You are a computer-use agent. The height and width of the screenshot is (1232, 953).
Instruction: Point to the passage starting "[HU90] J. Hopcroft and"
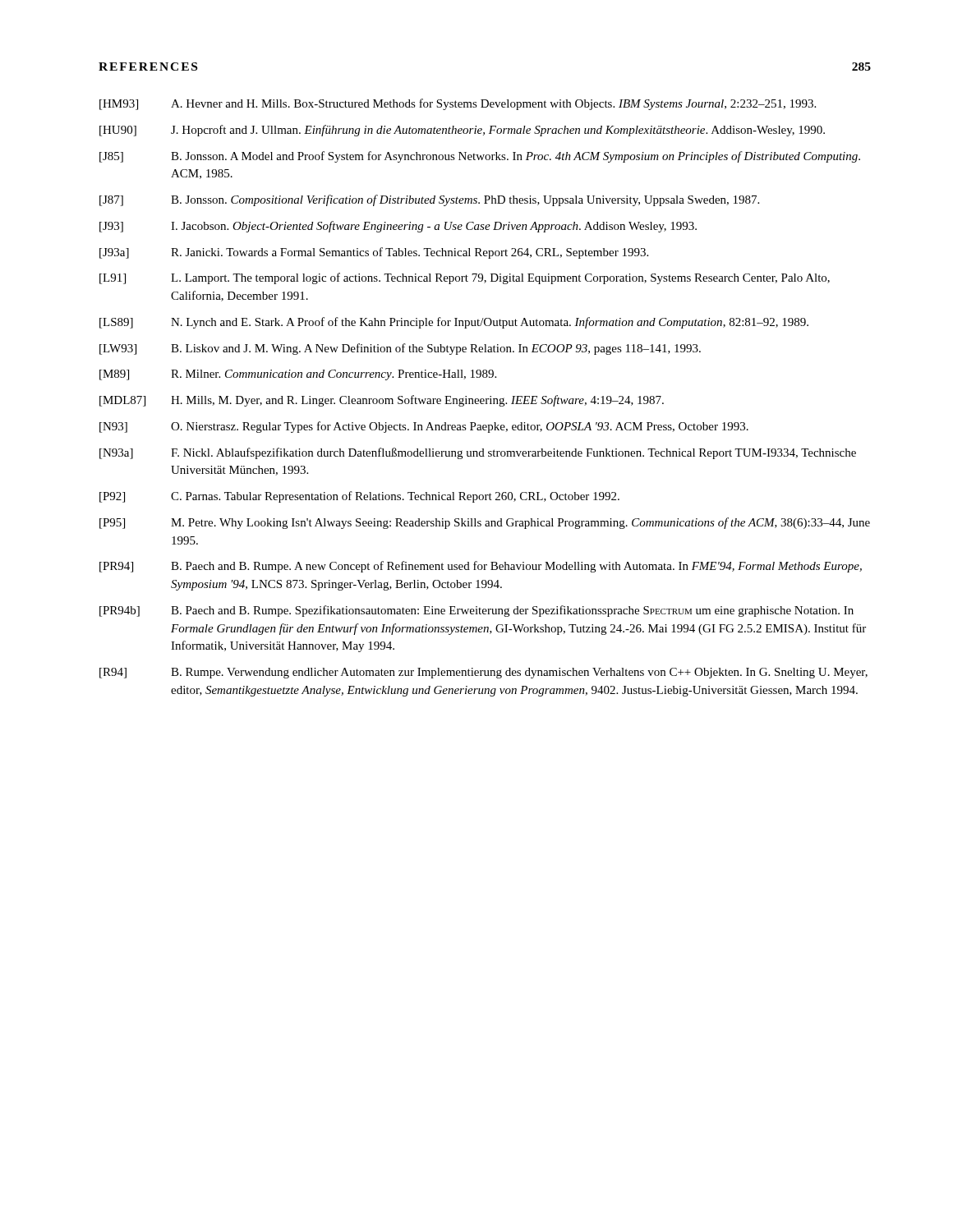(x=485, y=130)
